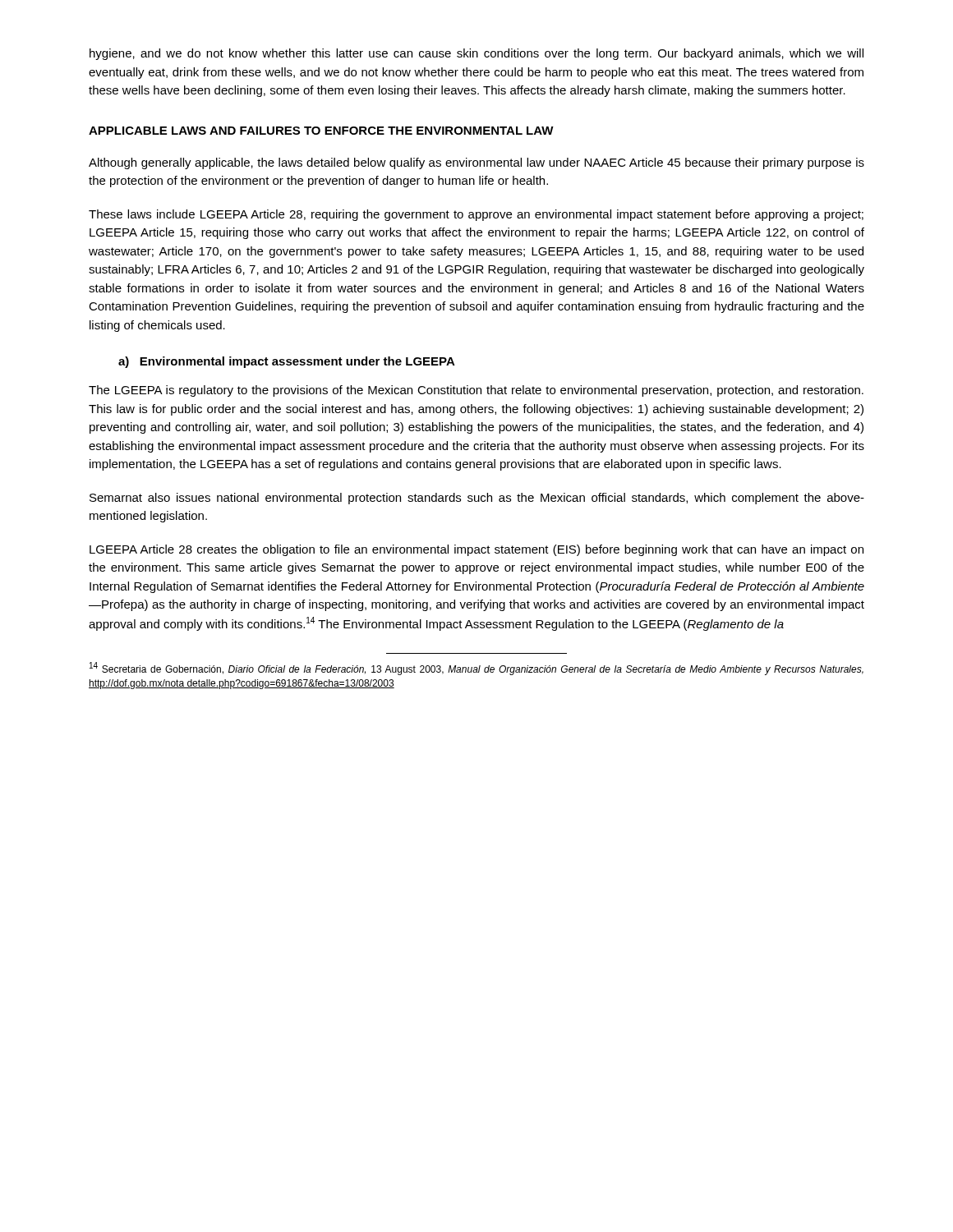Point to the section header beginning "APPLICABLE LAWS AND FAILURES TO ENFORCE"
The image size is (953, 1232).
pos(321,130)
